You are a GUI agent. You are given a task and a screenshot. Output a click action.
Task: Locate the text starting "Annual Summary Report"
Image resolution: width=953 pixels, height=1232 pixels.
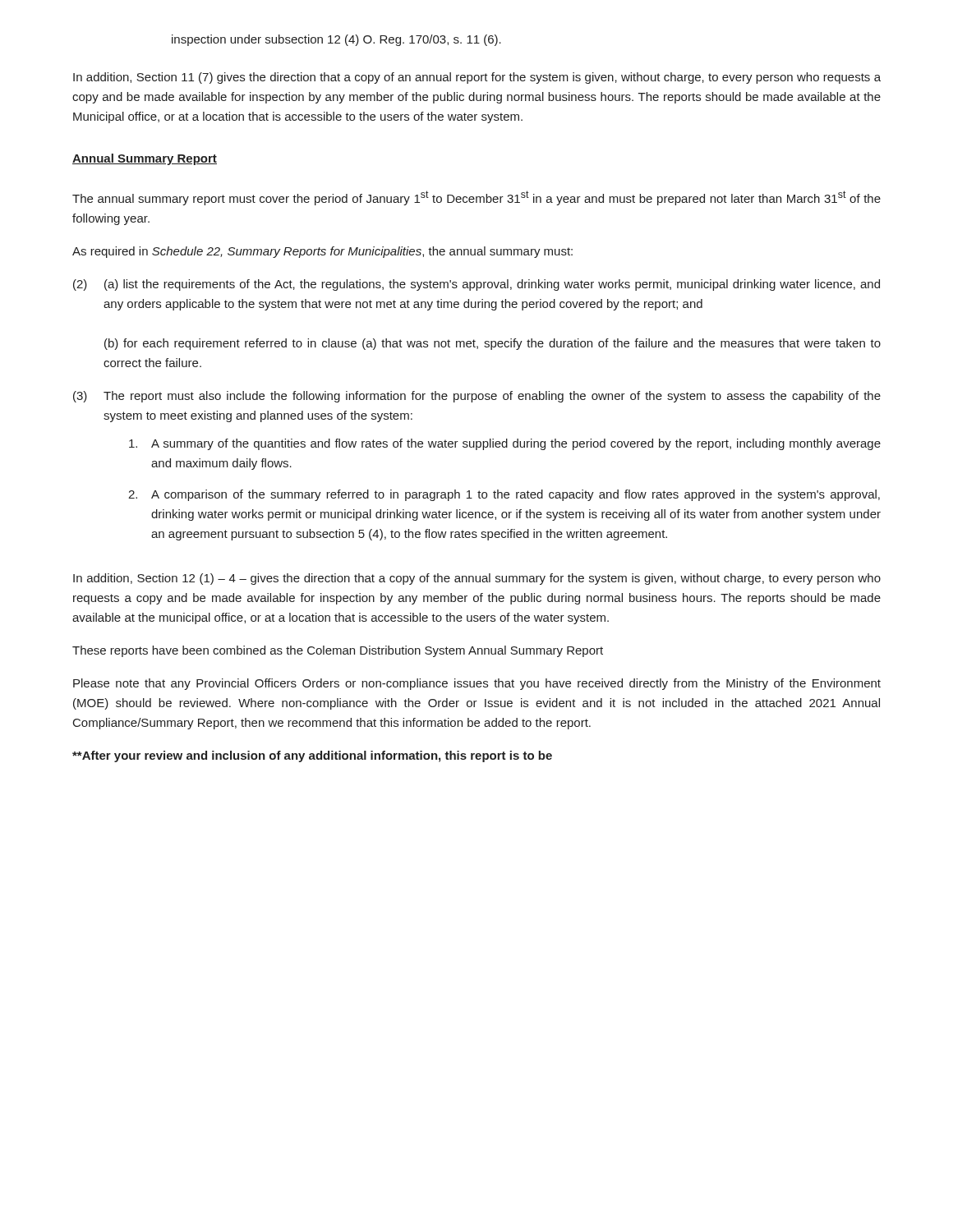point(145,158)
